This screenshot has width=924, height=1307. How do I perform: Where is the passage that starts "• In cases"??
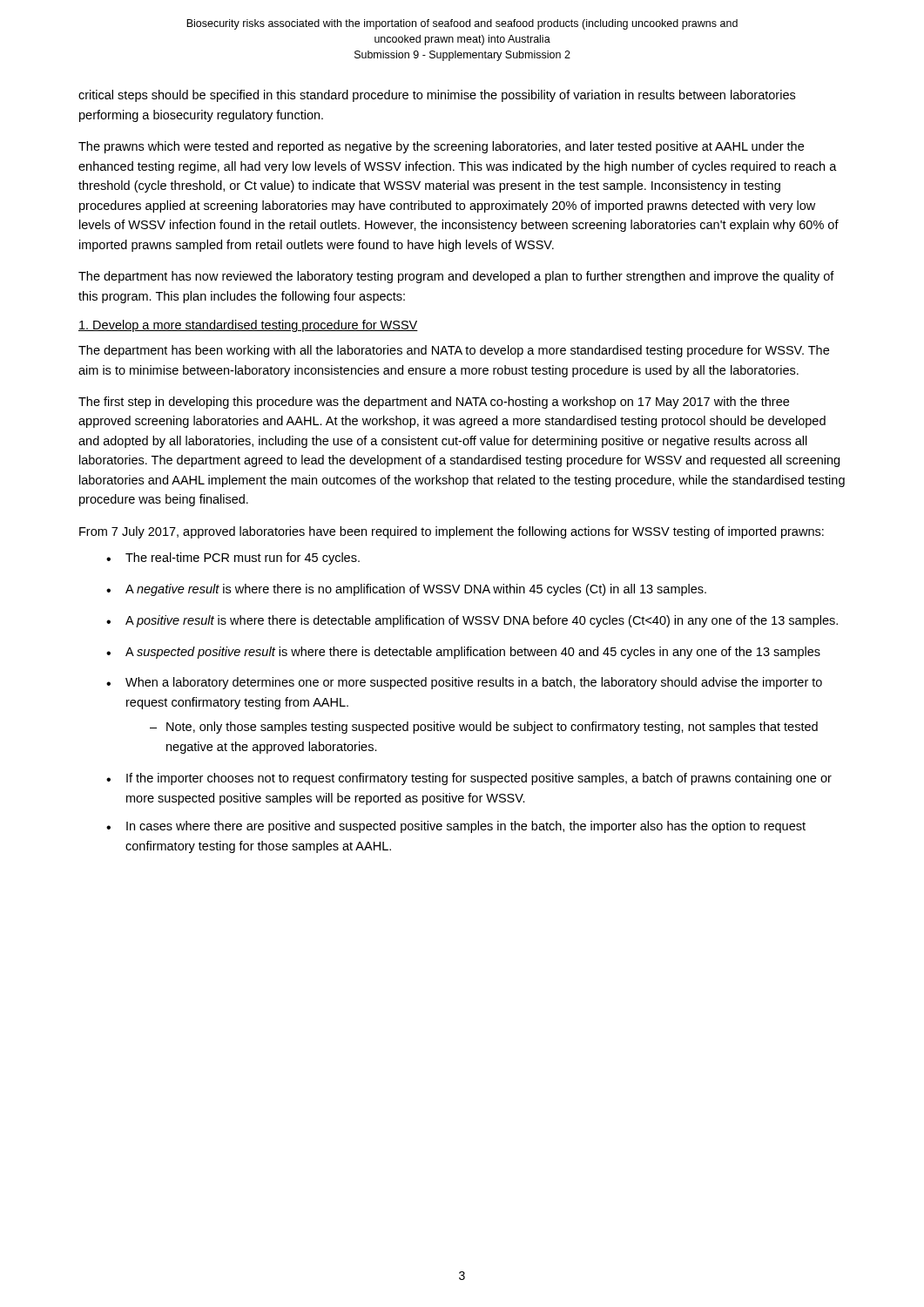[x=476, y=836]
